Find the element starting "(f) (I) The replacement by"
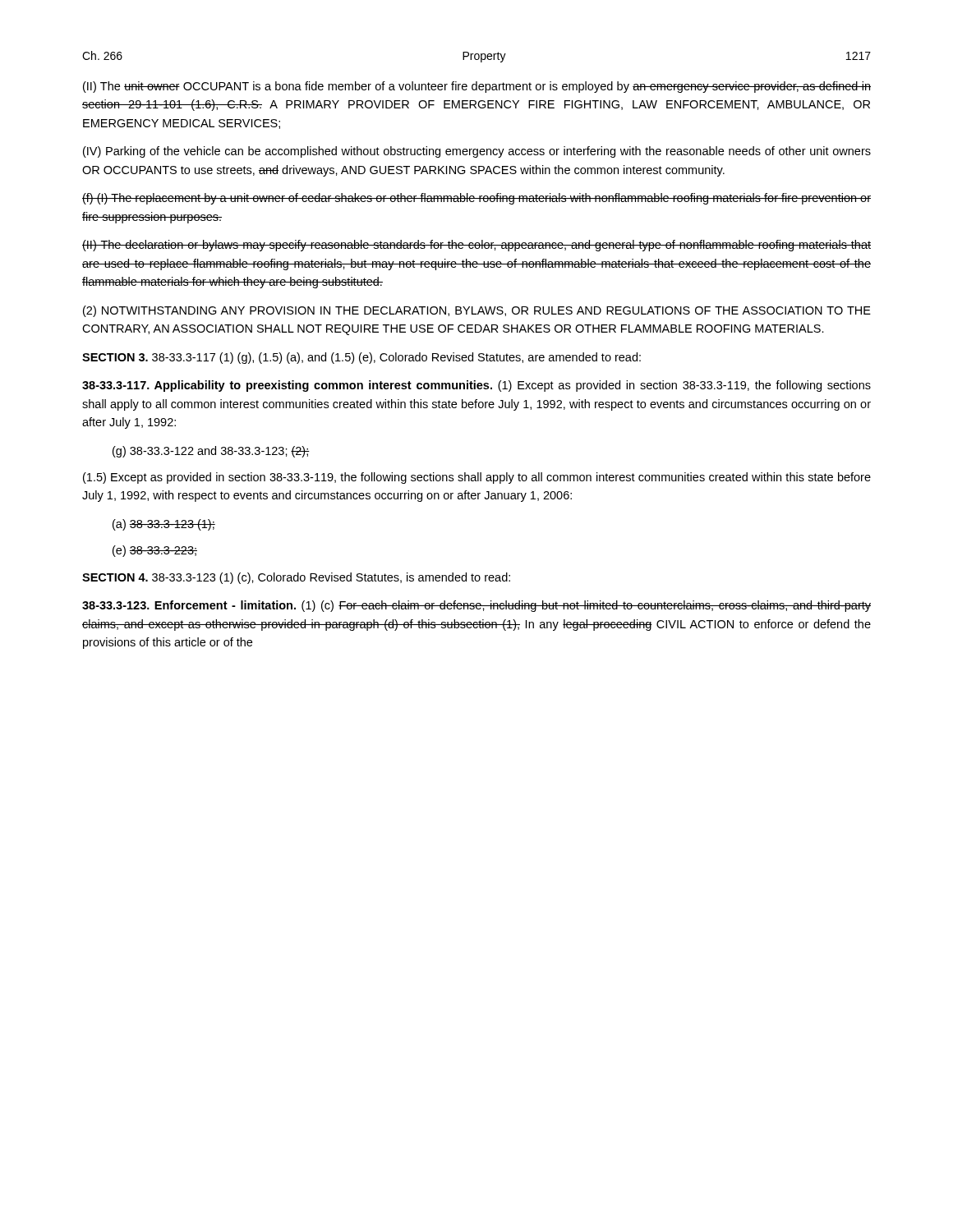Viewport: 953px width, 1232px height. 476,207
